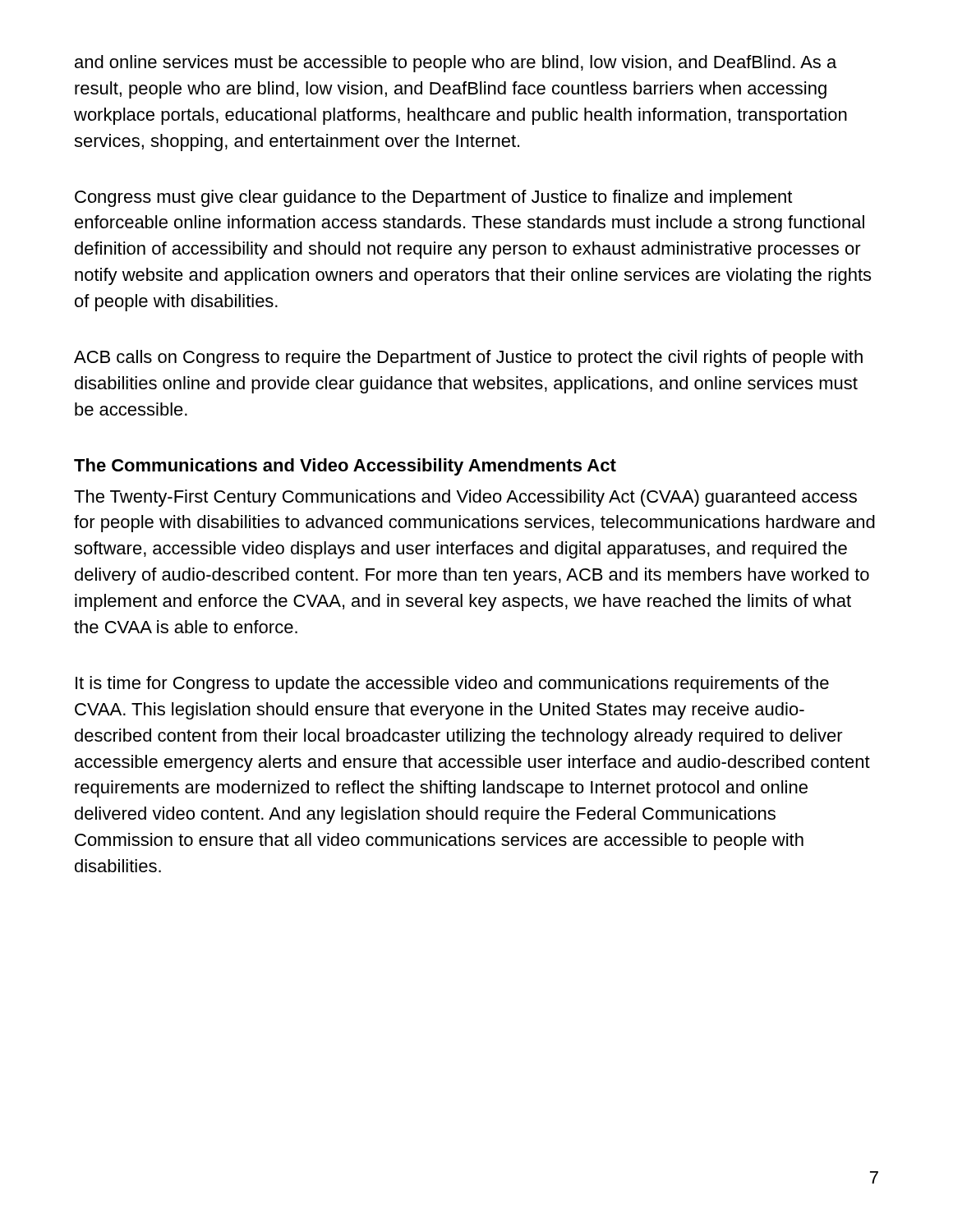Click on the section header that says "The Communications and Video"
Screen dimensions: 1232x953
tap(345, 465)
